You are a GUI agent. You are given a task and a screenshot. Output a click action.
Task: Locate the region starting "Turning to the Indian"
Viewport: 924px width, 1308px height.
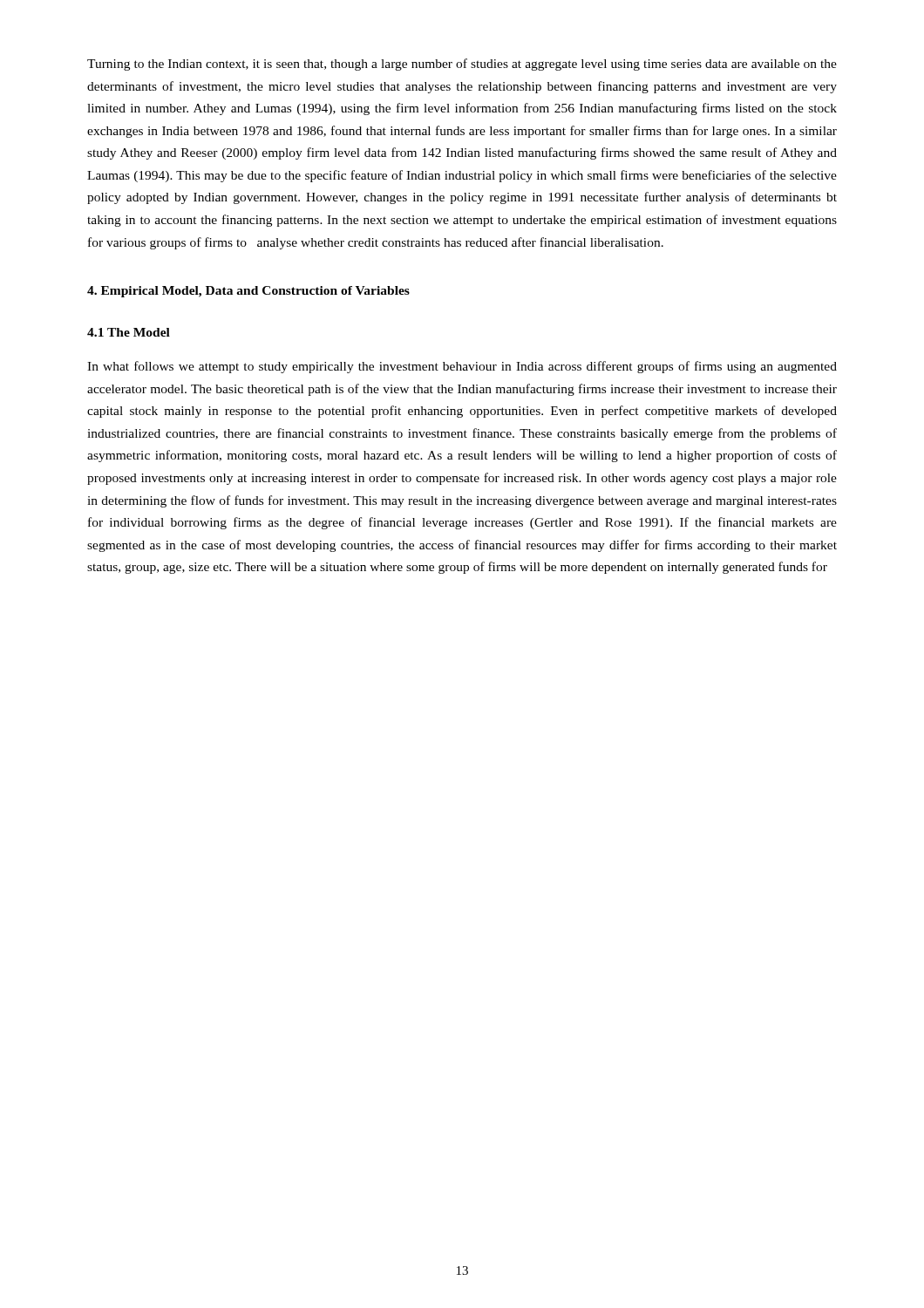[462, 153]
